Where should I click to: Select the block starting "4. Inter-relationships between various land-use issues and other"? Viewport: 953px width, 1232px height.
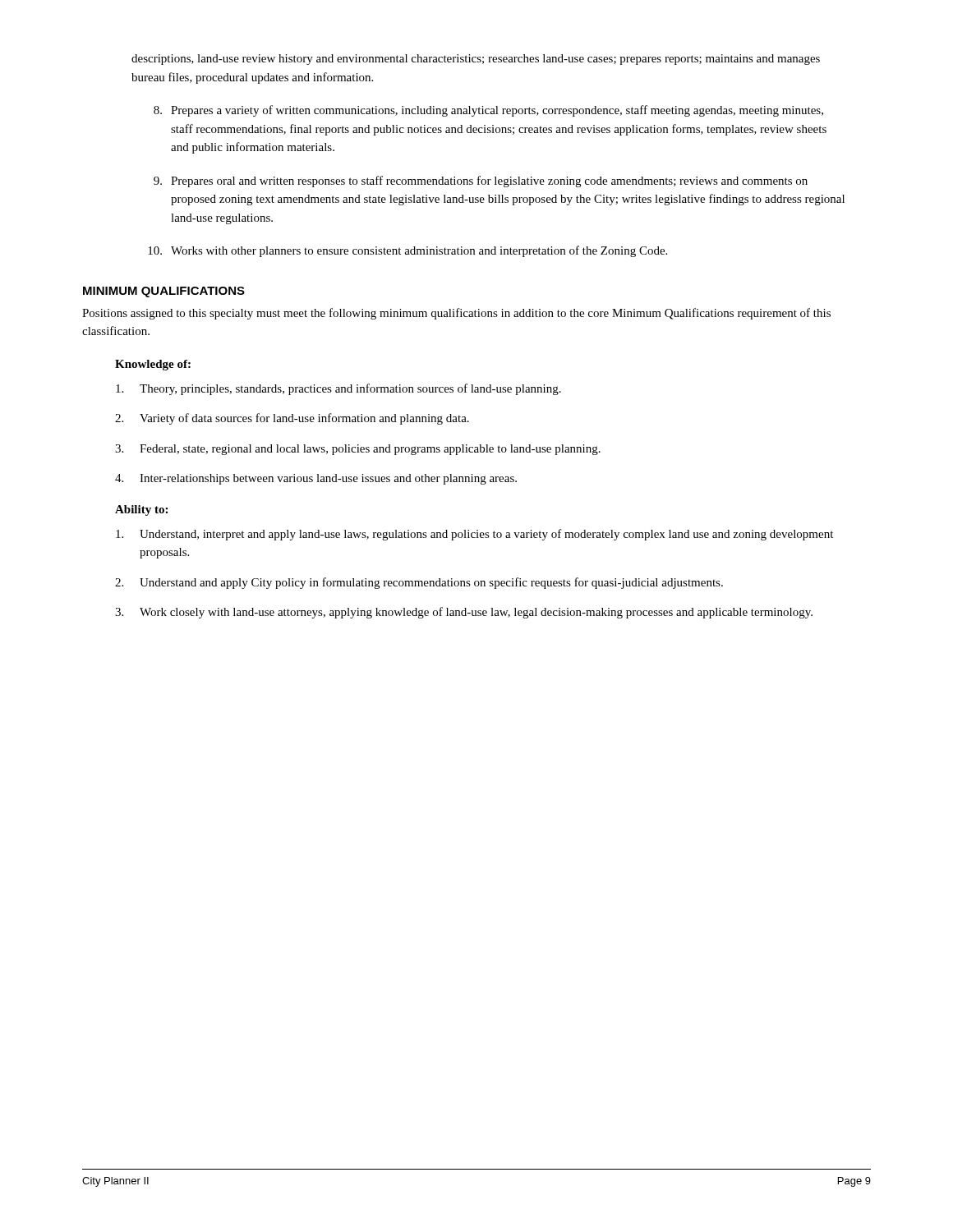click(x=493, y=478)
